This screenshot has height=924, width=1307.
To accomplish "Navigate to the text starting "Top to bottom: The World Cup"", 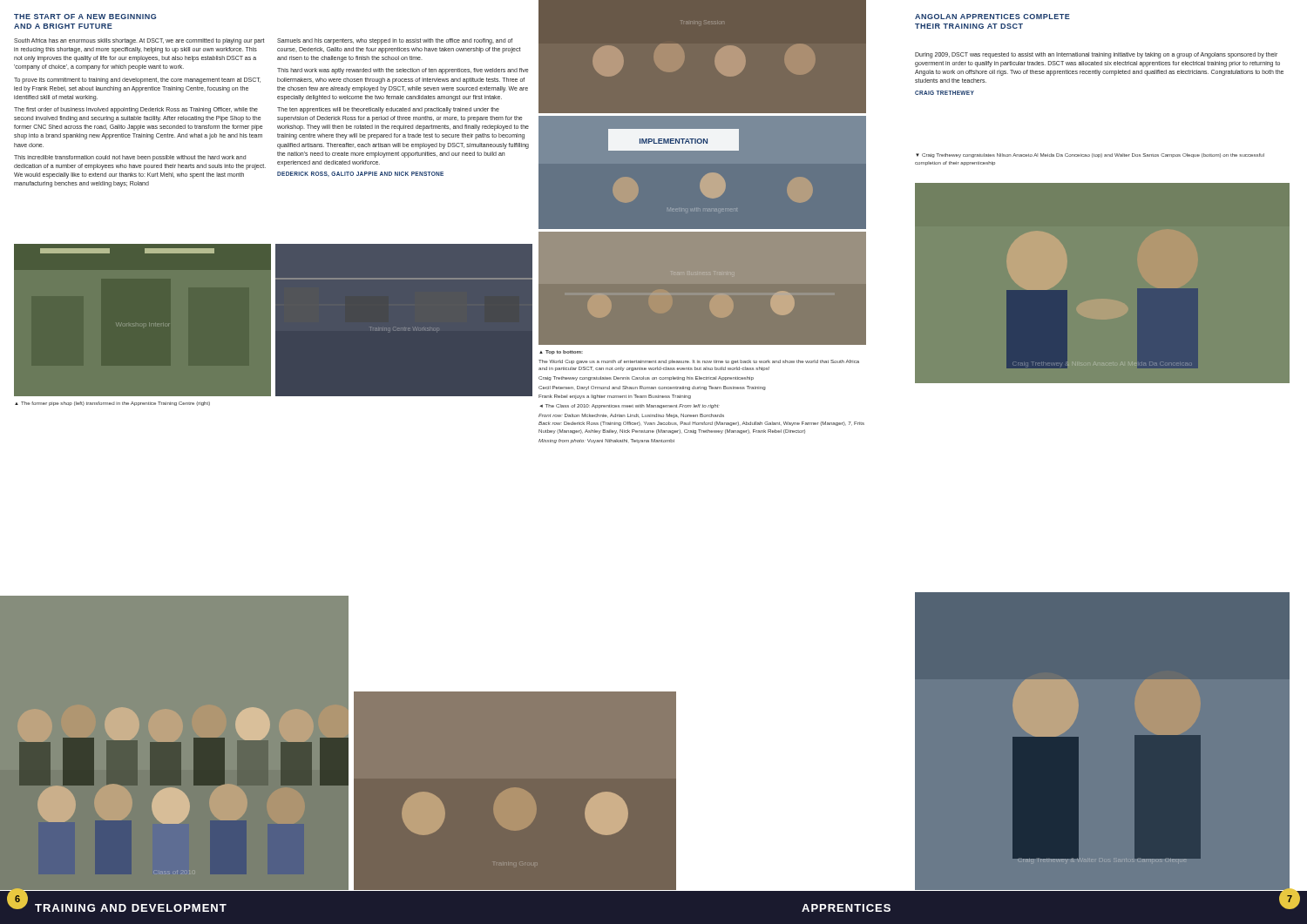I will (x=702, y=396).
